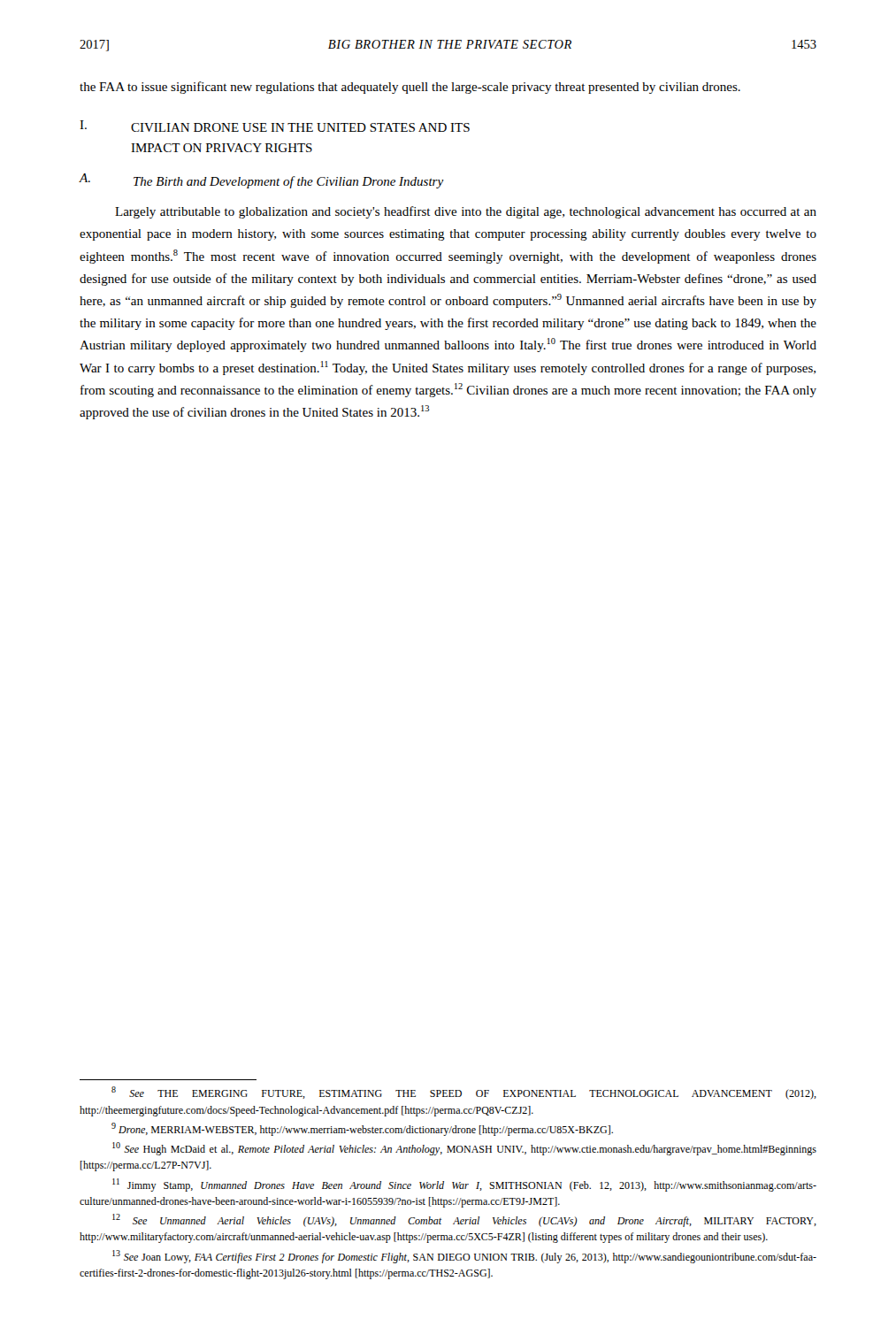Image resolution: width=896 pixels, height=1327 pixels.
Task: Locate the footnote containing "8 See The Emerging"
Action: point(448,1101)
